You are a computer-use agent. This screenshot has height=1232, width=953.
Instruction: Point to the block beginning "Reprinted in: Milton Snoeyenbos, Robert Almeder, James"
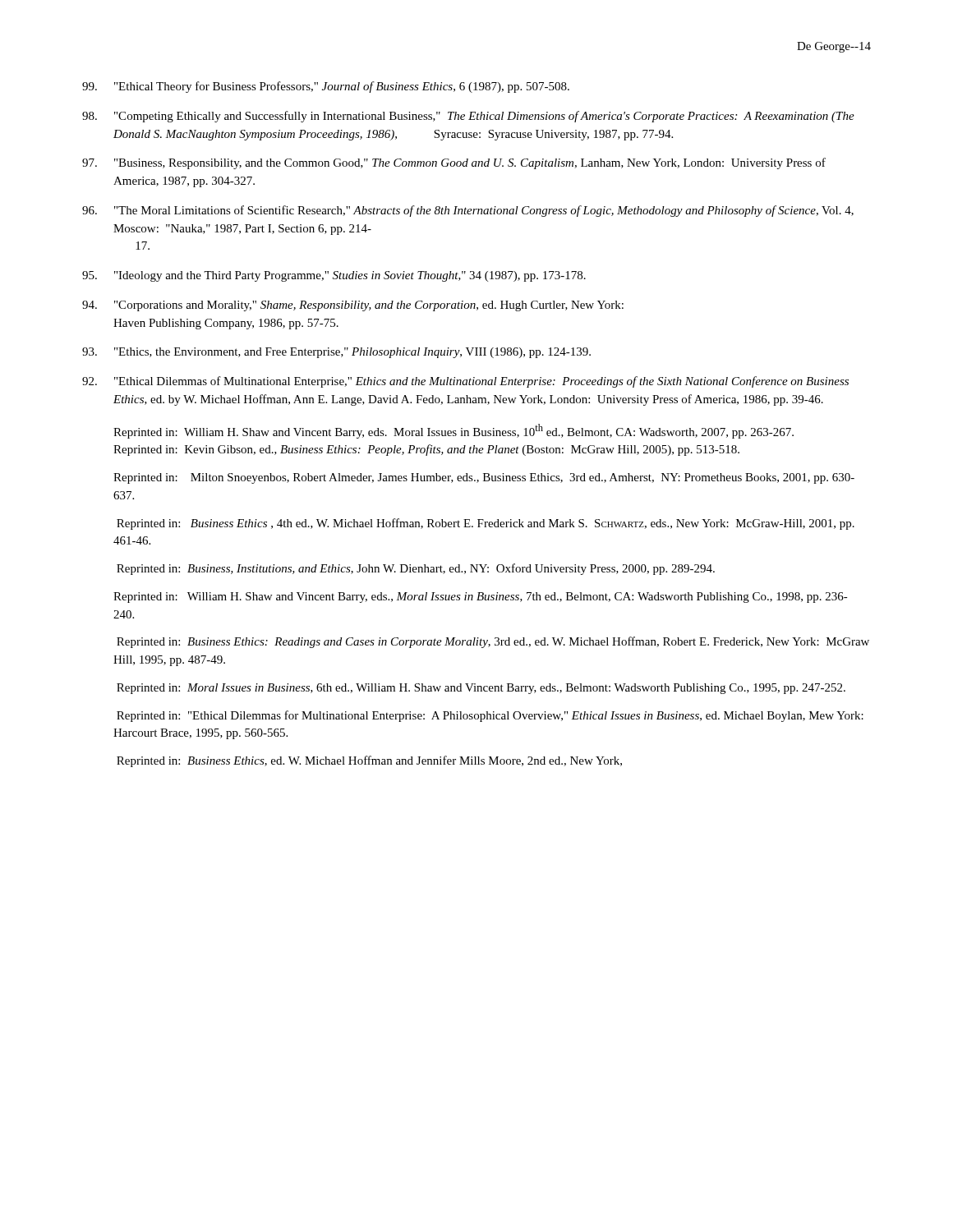click(484, 486)
